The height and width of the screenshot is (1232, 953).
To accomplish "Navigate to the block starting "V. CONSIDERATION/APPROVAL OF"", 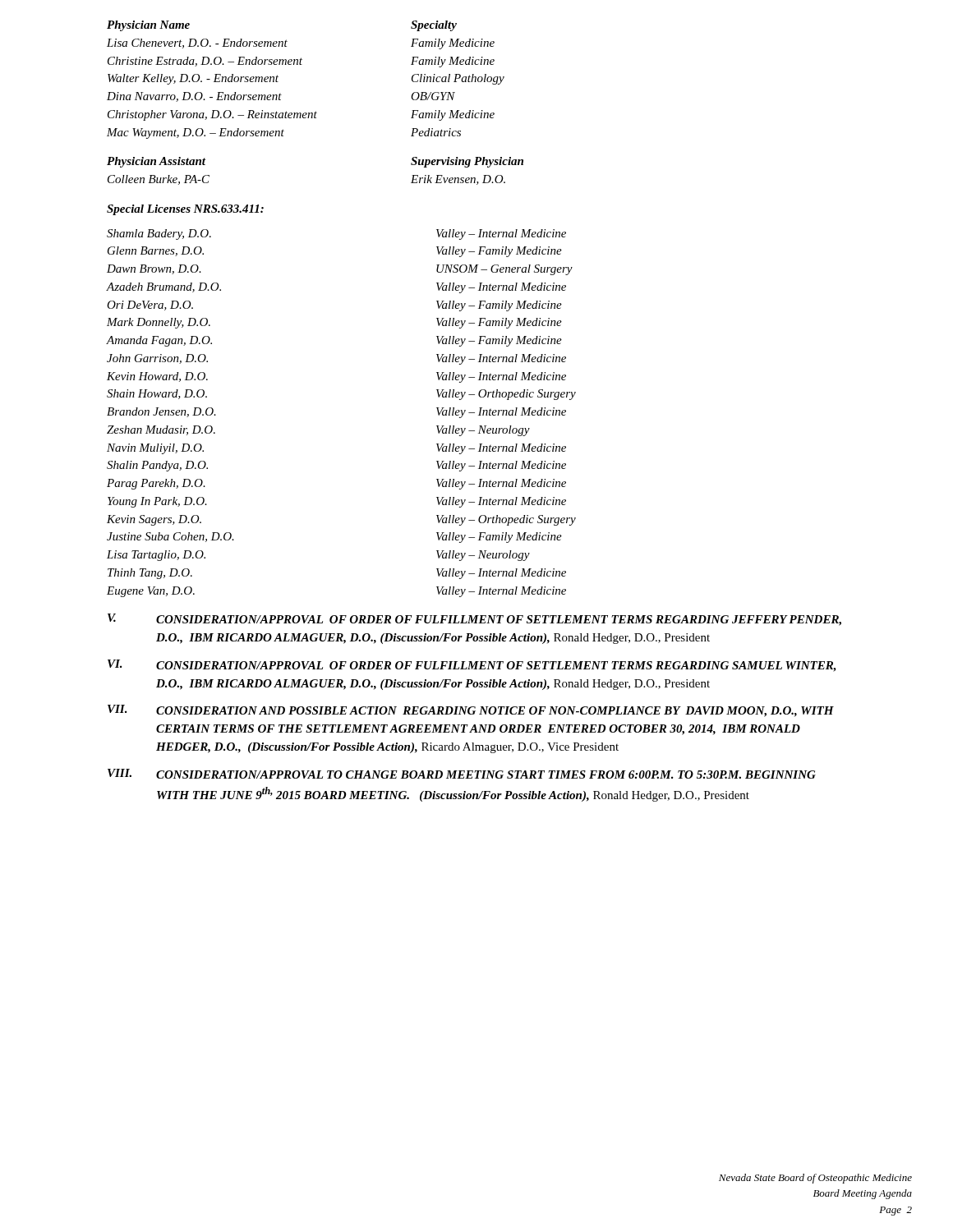I will coord(476,629).
